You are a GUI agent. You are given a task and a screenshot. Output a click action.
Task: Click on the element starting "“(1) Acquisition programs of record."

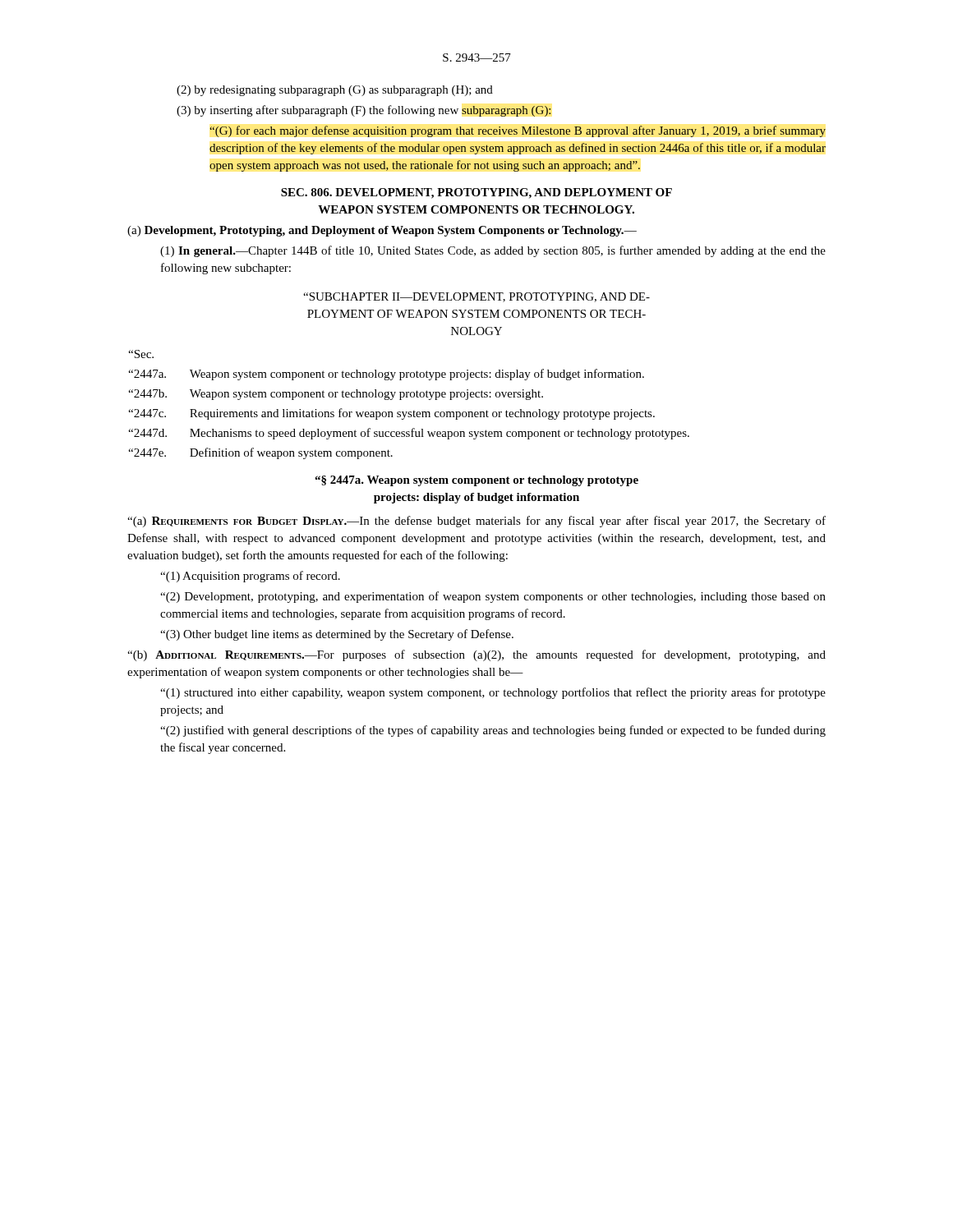[x=250, y=576]
